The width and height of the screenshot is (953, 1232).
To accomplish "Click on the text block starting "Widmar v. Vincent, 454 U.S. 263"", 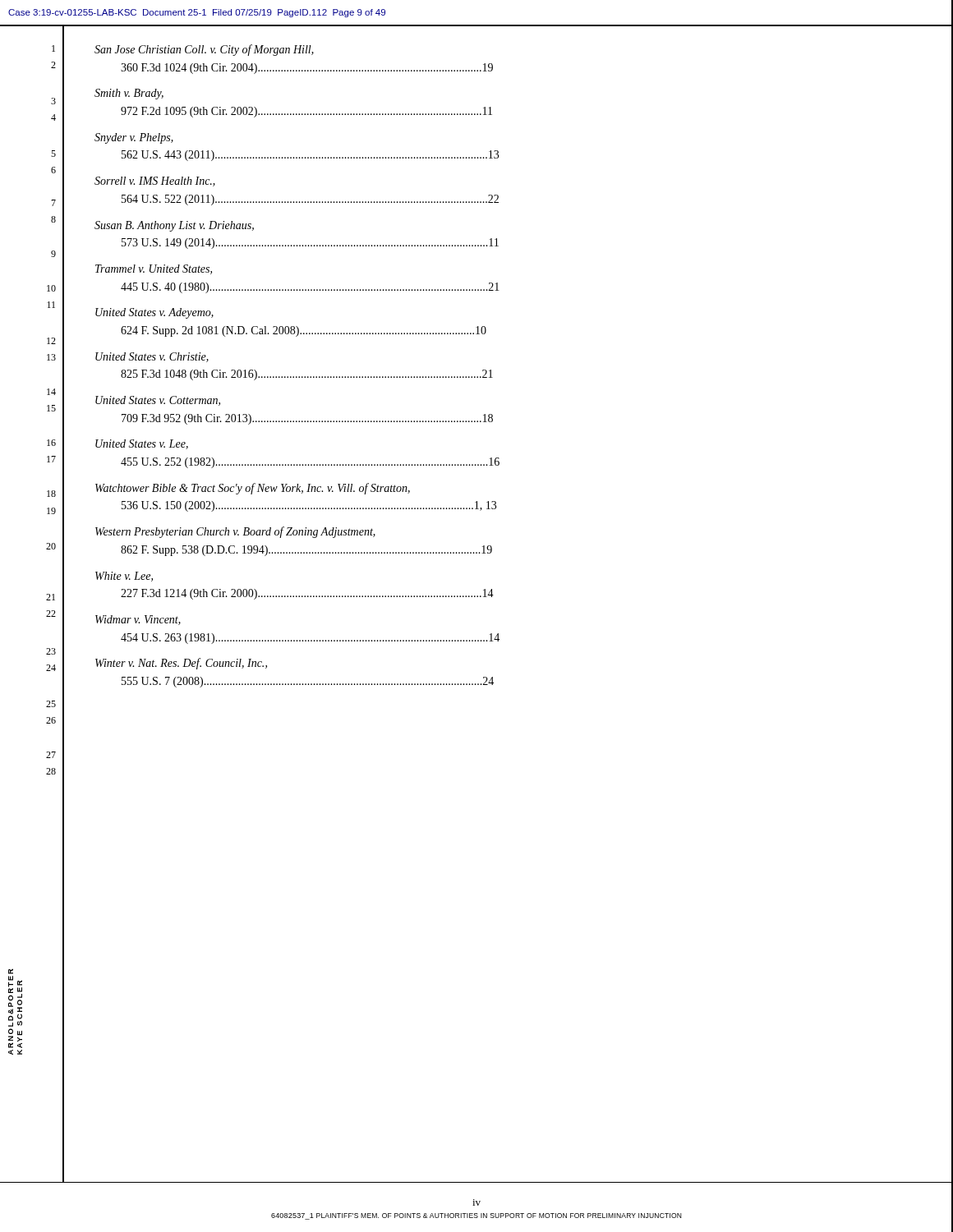I will [x=501, y=629].
